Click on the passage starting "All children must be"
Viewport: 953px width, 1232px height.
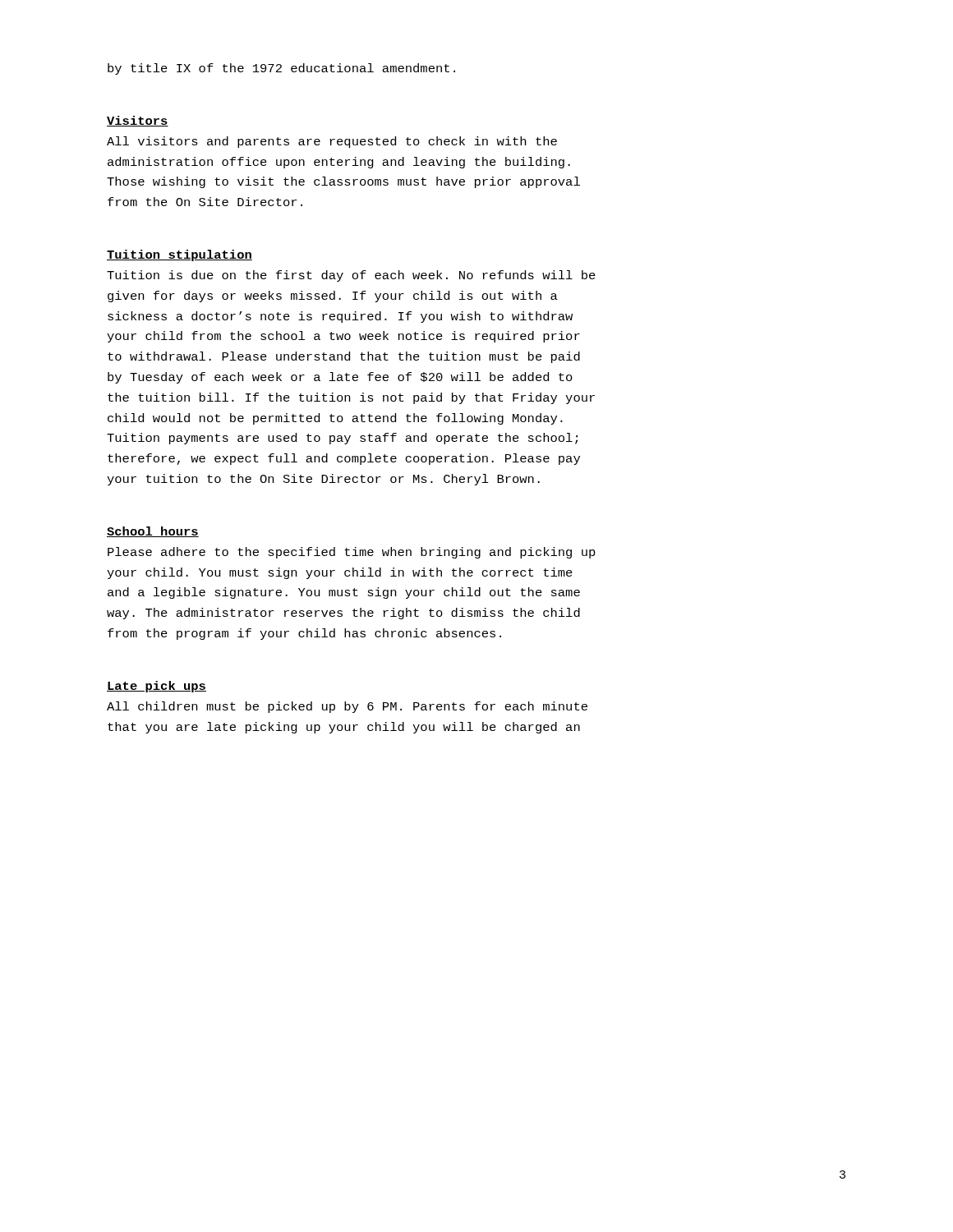coord(348,717)
